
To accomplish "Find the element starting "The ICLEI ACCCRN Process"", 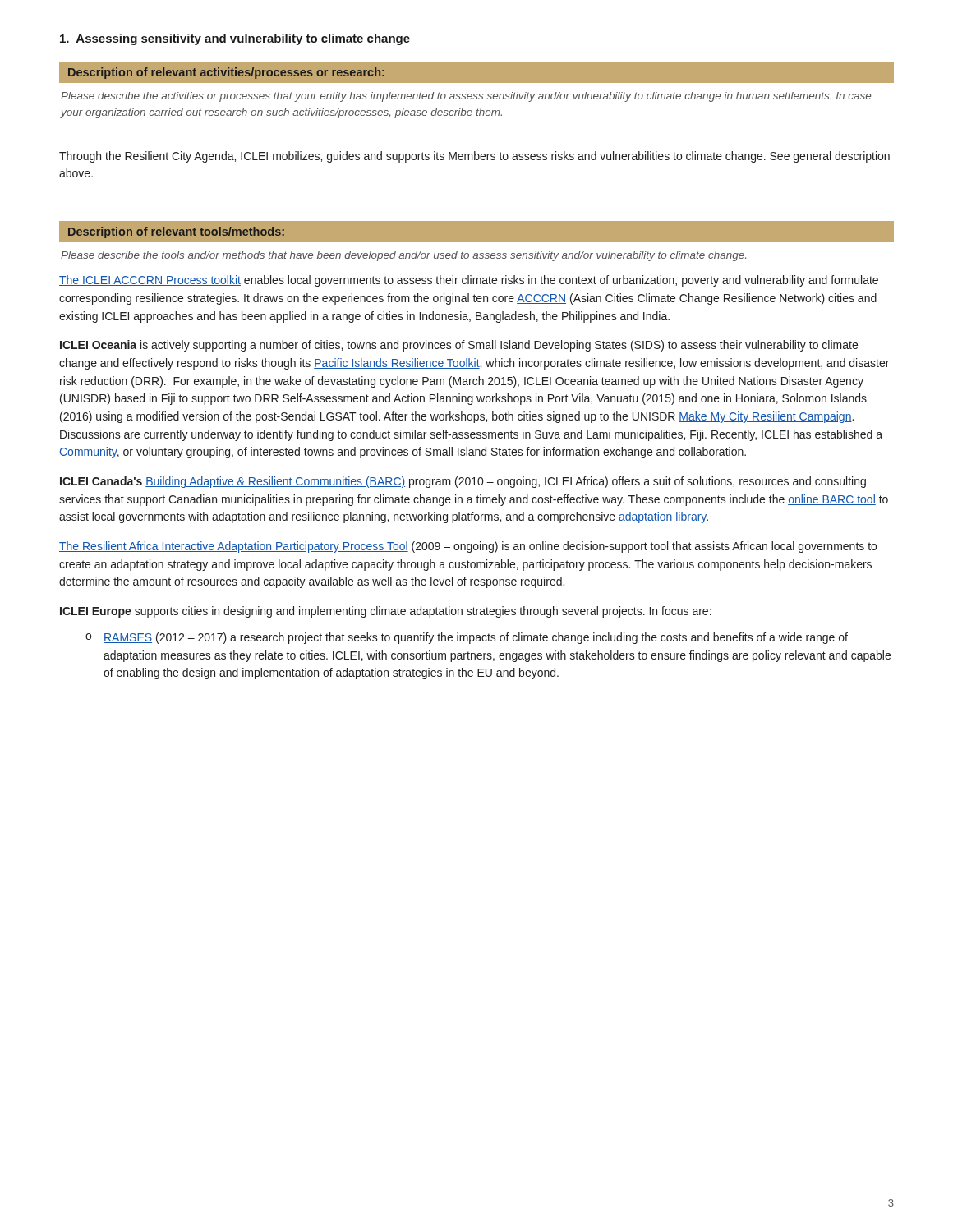I will pyautogui.click(x=476, y=299).
